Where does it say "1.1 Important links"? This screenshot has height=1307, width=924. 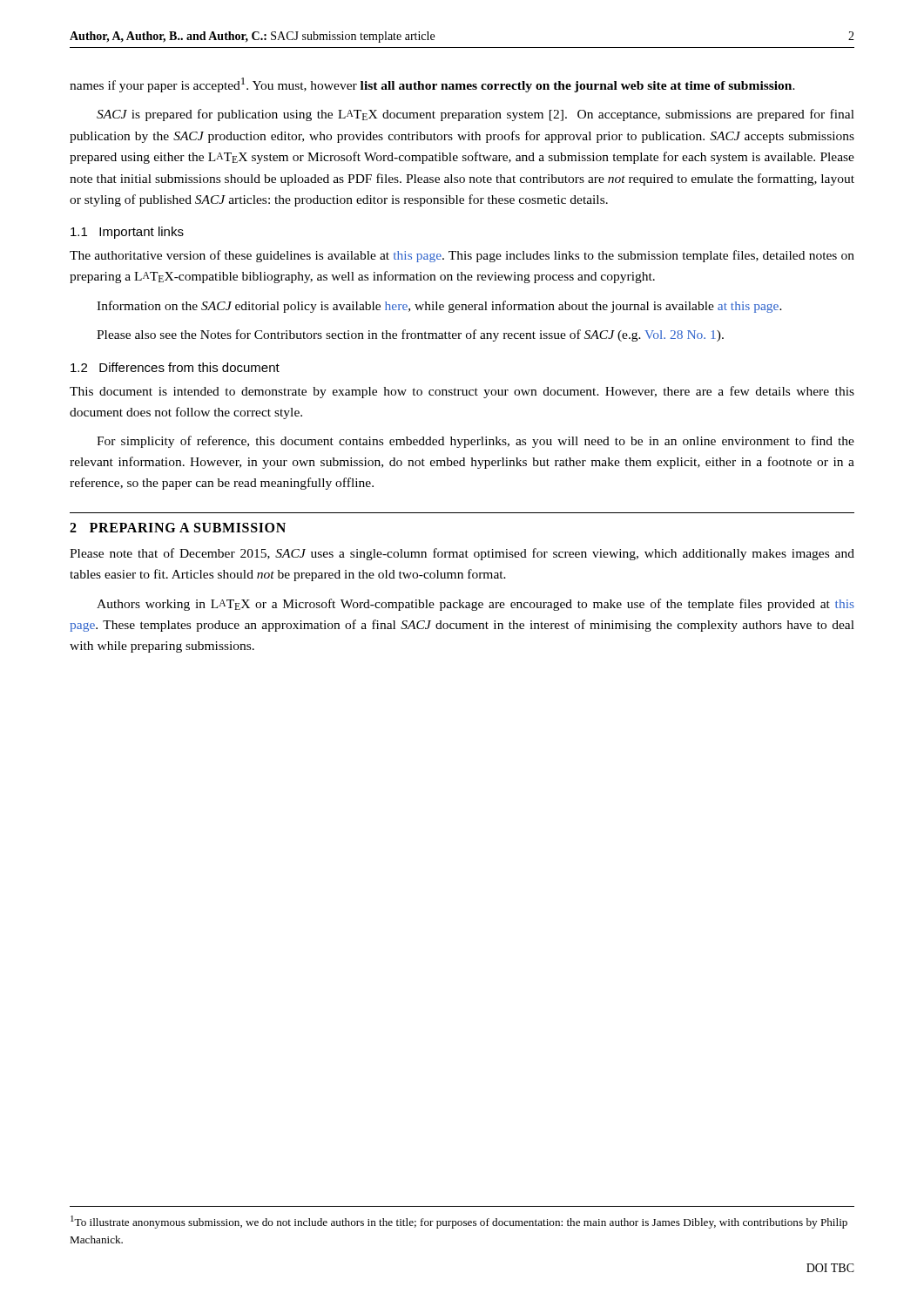[x=127, y=233]
